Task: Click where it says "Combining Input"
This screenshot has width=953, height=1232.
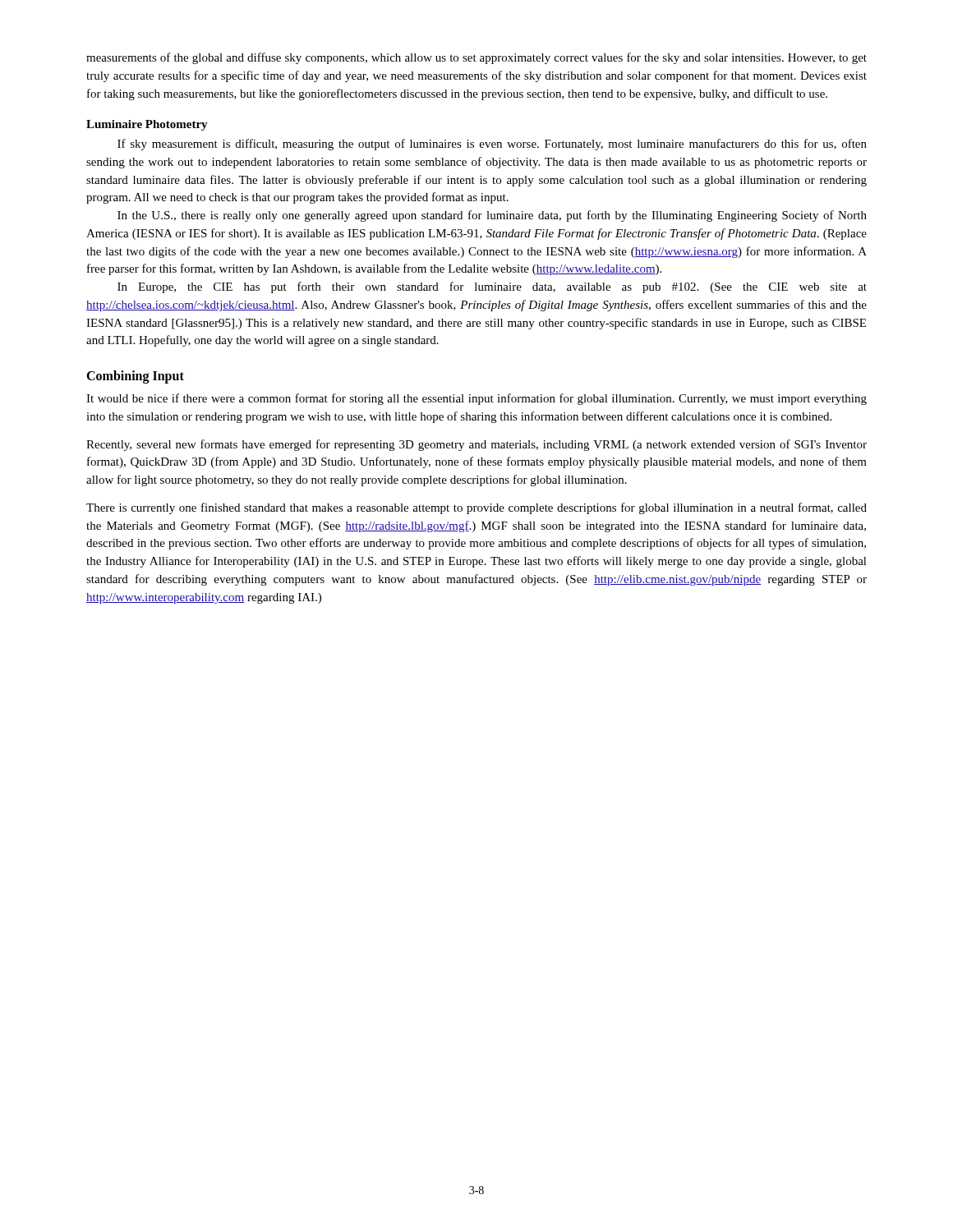Action: coord(135,376)
